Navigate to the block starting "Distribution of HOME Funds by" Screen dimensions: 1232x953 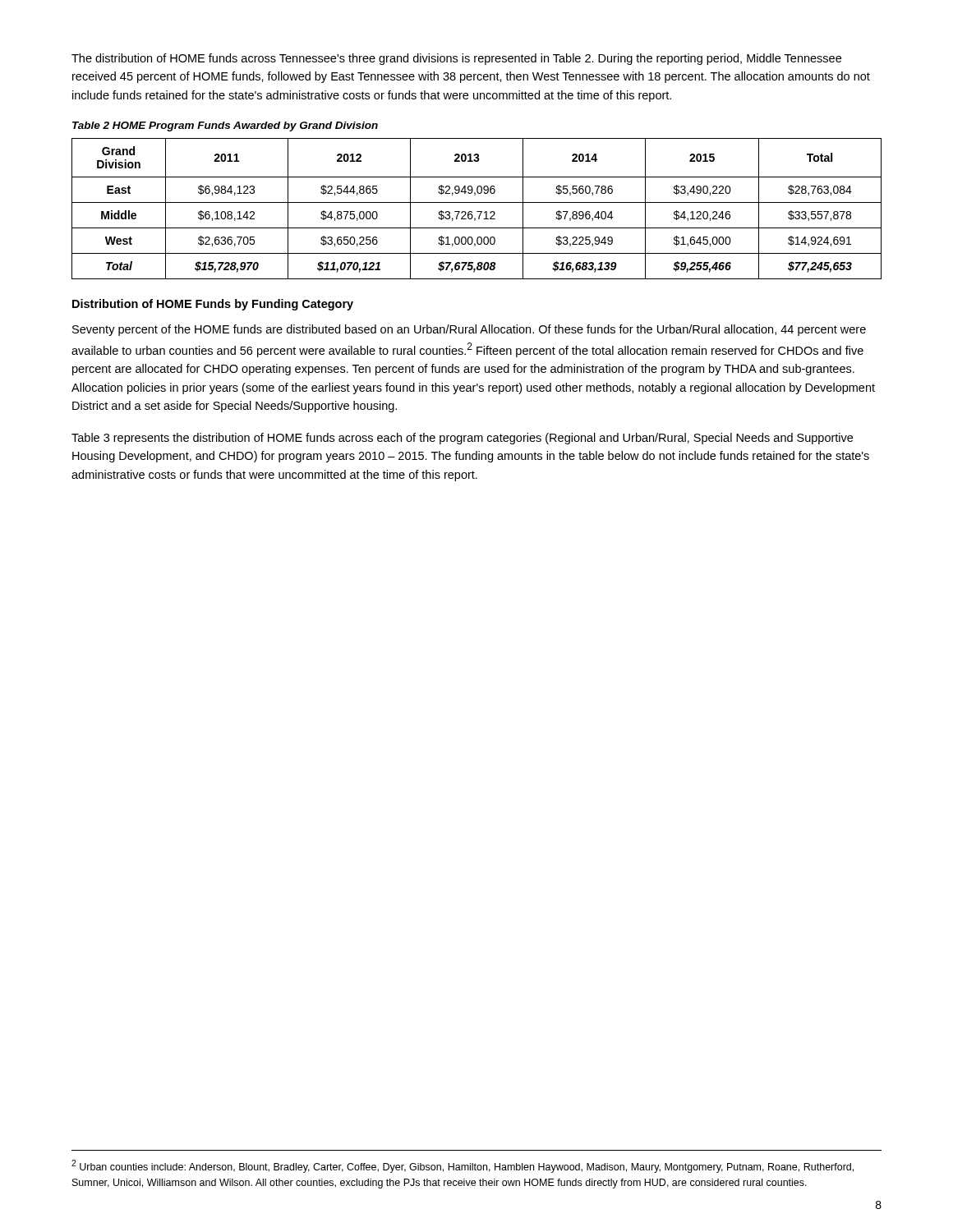tap(212, 304)
